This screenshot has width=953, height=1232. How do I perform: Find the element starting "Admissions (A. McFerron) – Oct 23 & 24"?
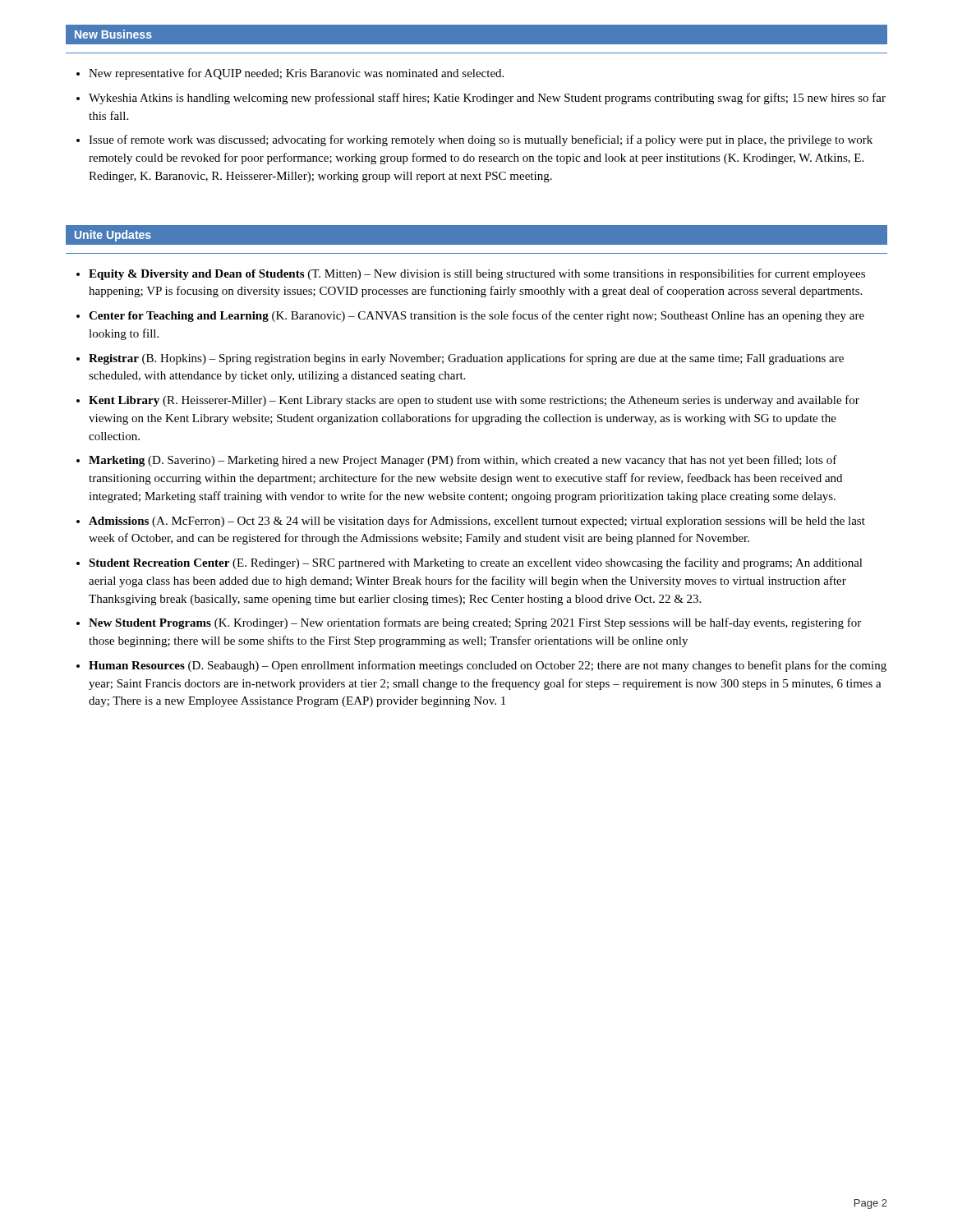tap(477, 529)
